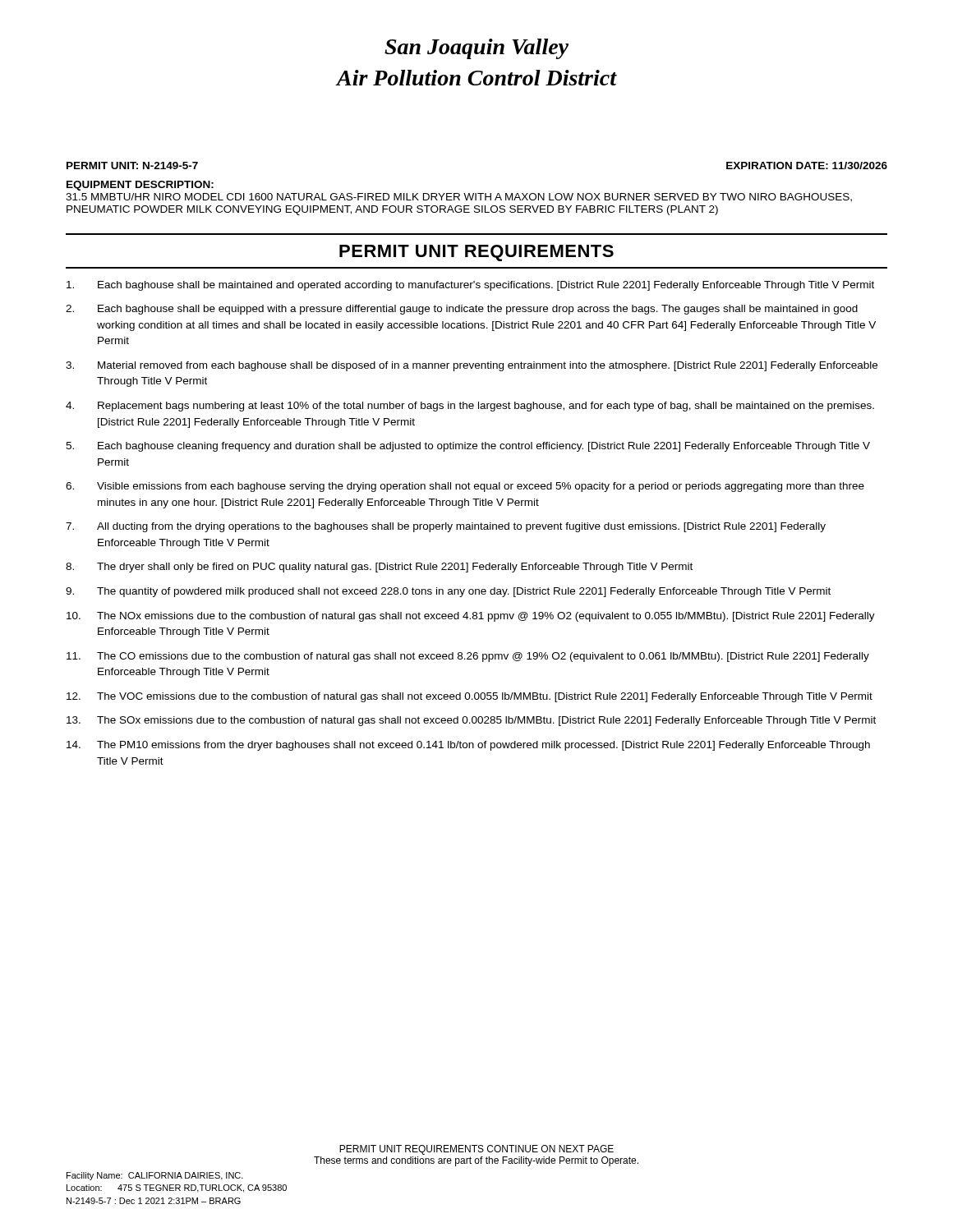The width and height of the screenshot is (953, 1232).
Task: Click on the list item with the text "5. Each baghouse cleaning frequency and"
Action: [476, 454]
